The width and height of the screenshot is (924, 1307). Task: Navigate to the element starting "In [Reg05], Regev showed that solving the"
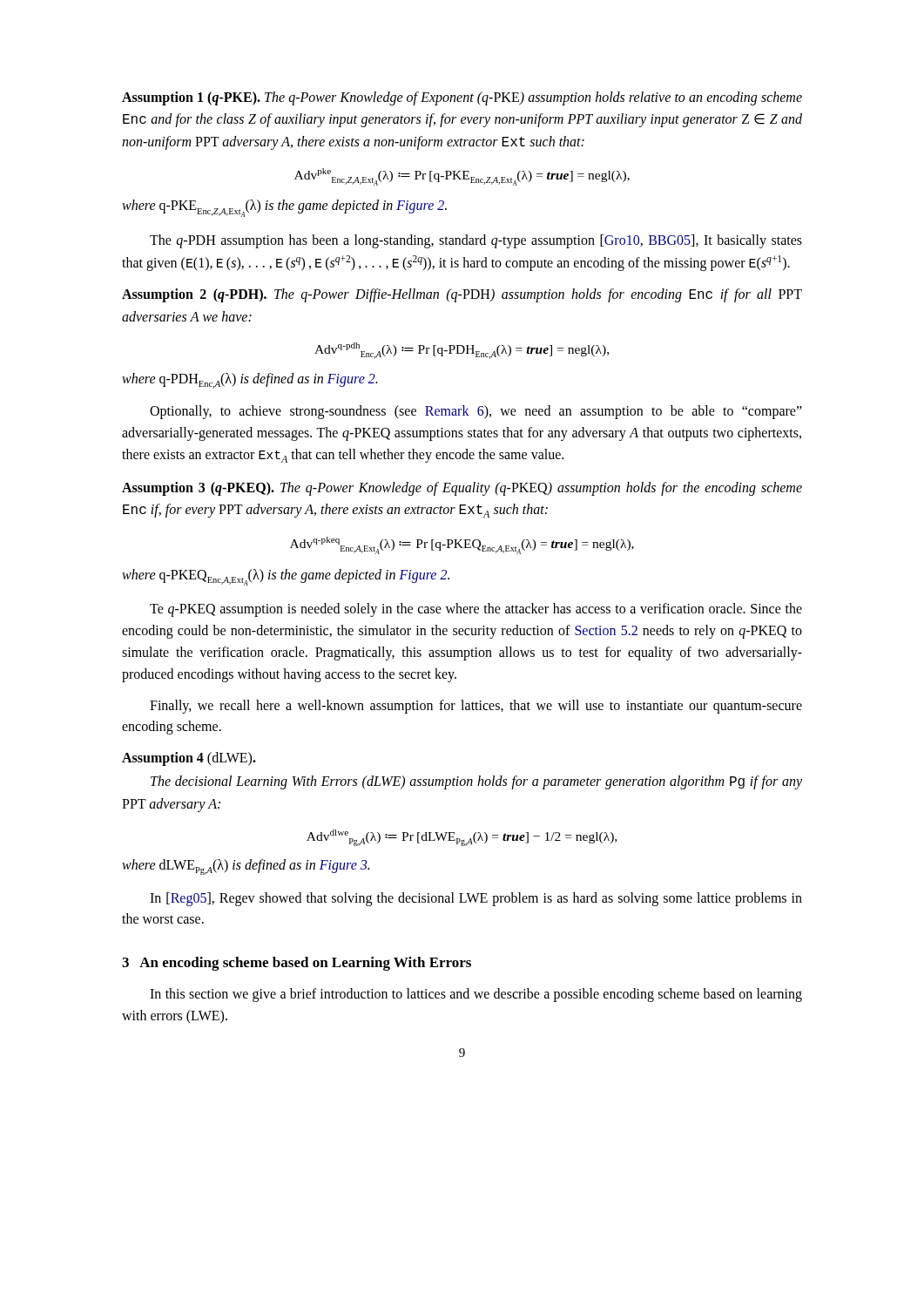(462, 909)
